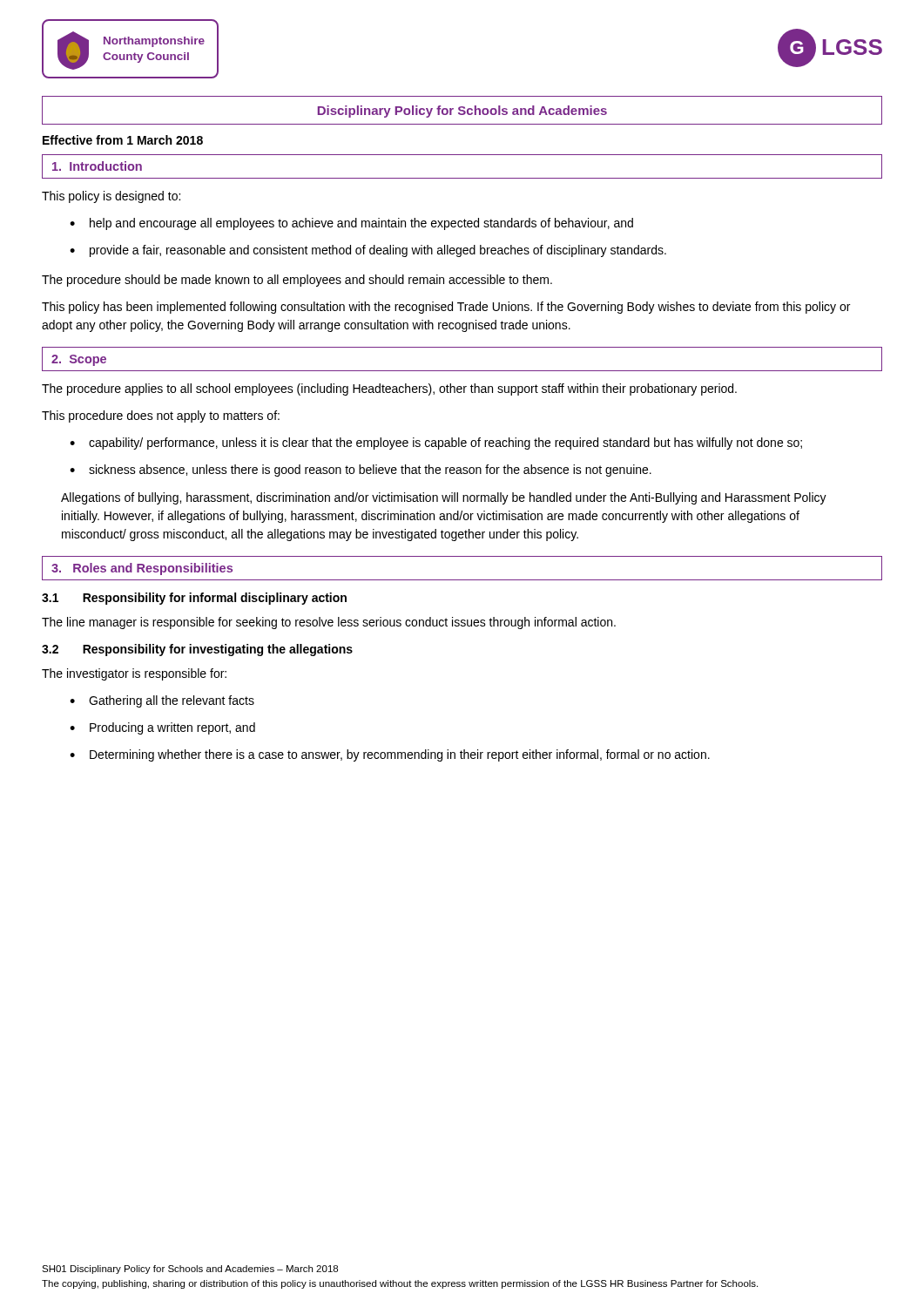Screen dimensions: 1307x924
Task: Navigate to the text starting "The investigator is responsible for:"
Action: pyautogui.click(x=135, y=673)
